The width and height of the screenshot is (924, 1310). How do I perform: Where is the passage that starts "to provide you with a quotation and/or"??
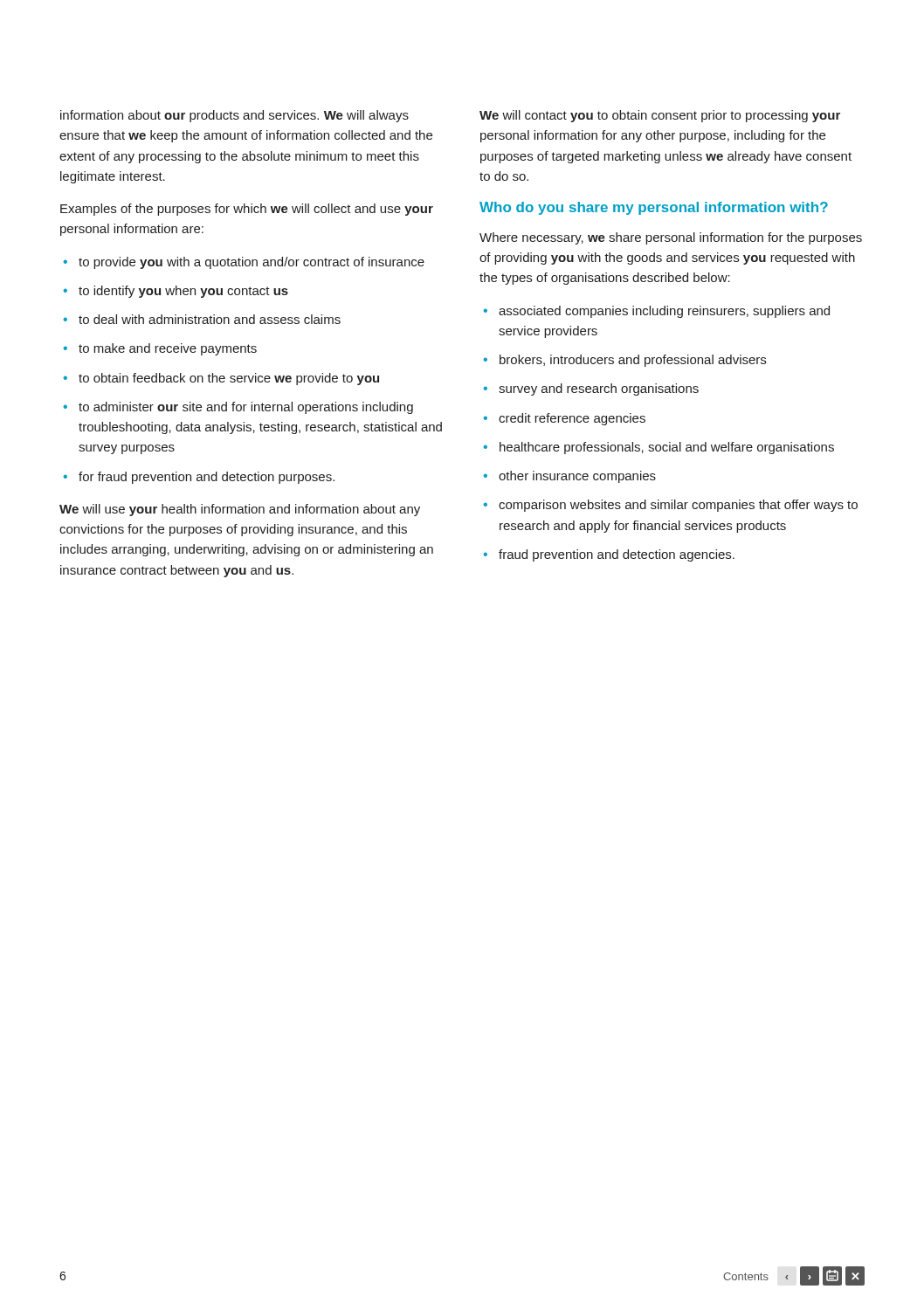tap(252, 261)
